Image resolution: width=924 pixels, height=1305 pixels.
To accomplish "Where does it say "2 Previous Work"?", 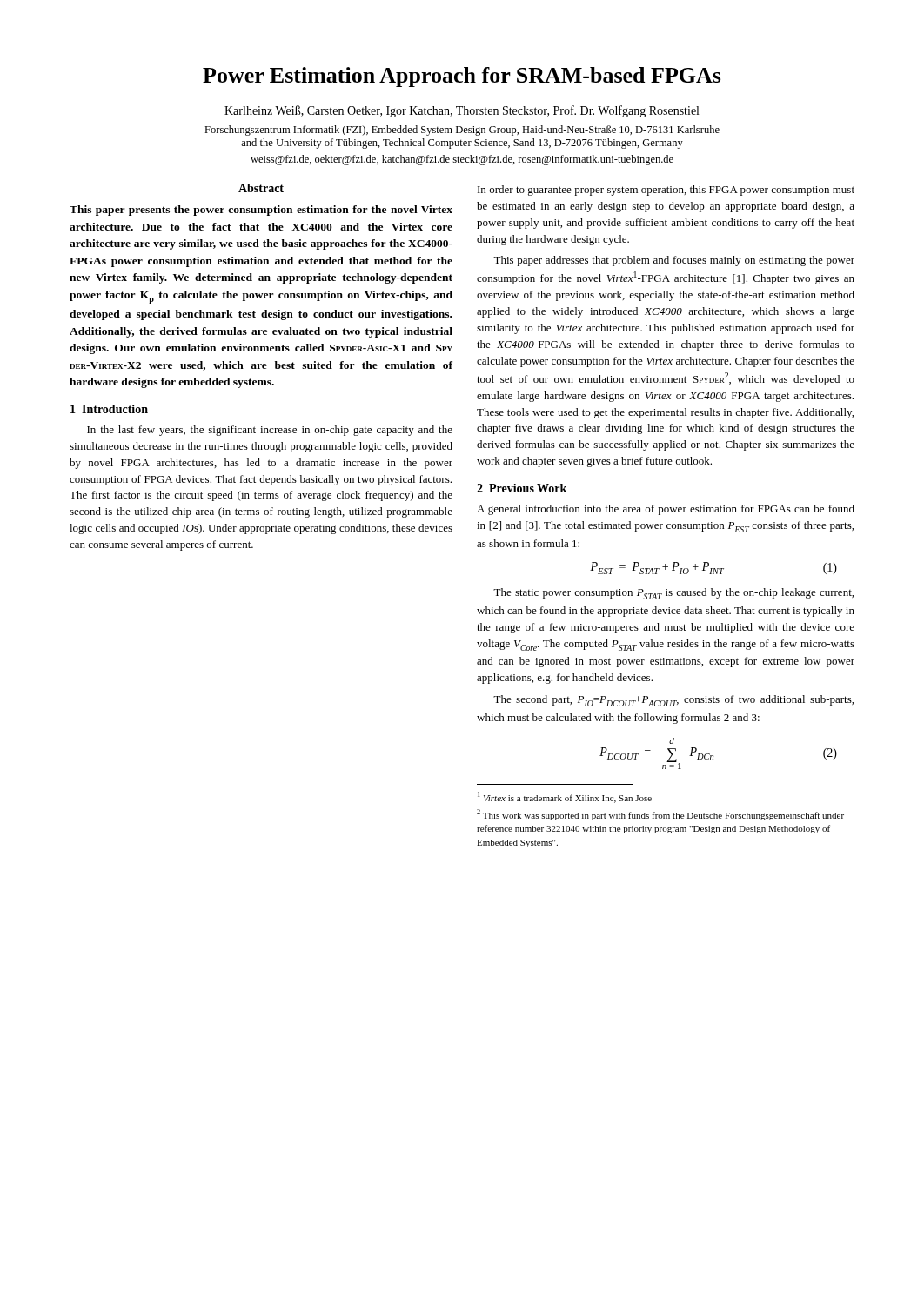I will pyautogui.click(x=522, y=488).
